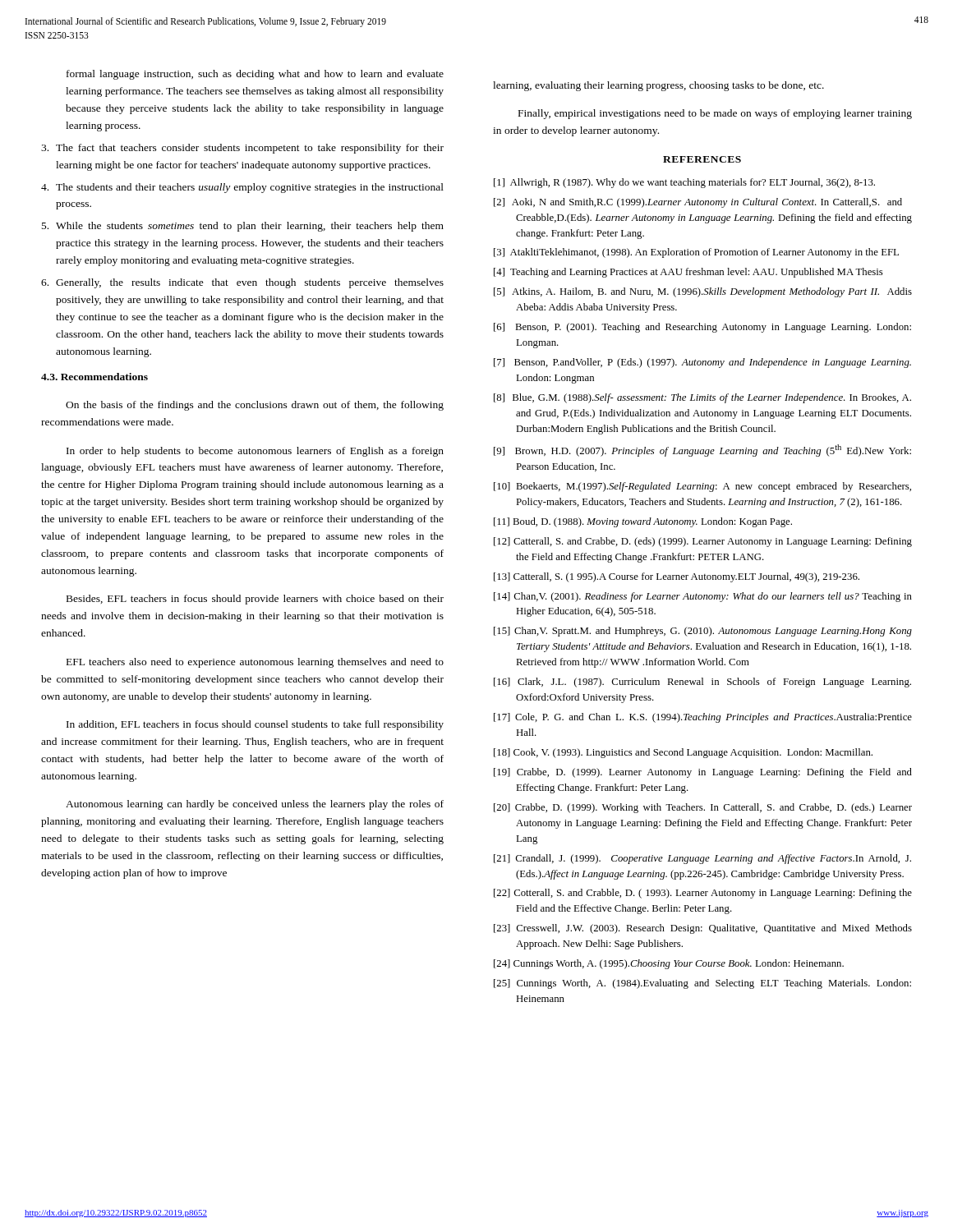Click the passage that begins "On the basis of the findings and"
Screen dimensions: 1232x953
point(242,413)
